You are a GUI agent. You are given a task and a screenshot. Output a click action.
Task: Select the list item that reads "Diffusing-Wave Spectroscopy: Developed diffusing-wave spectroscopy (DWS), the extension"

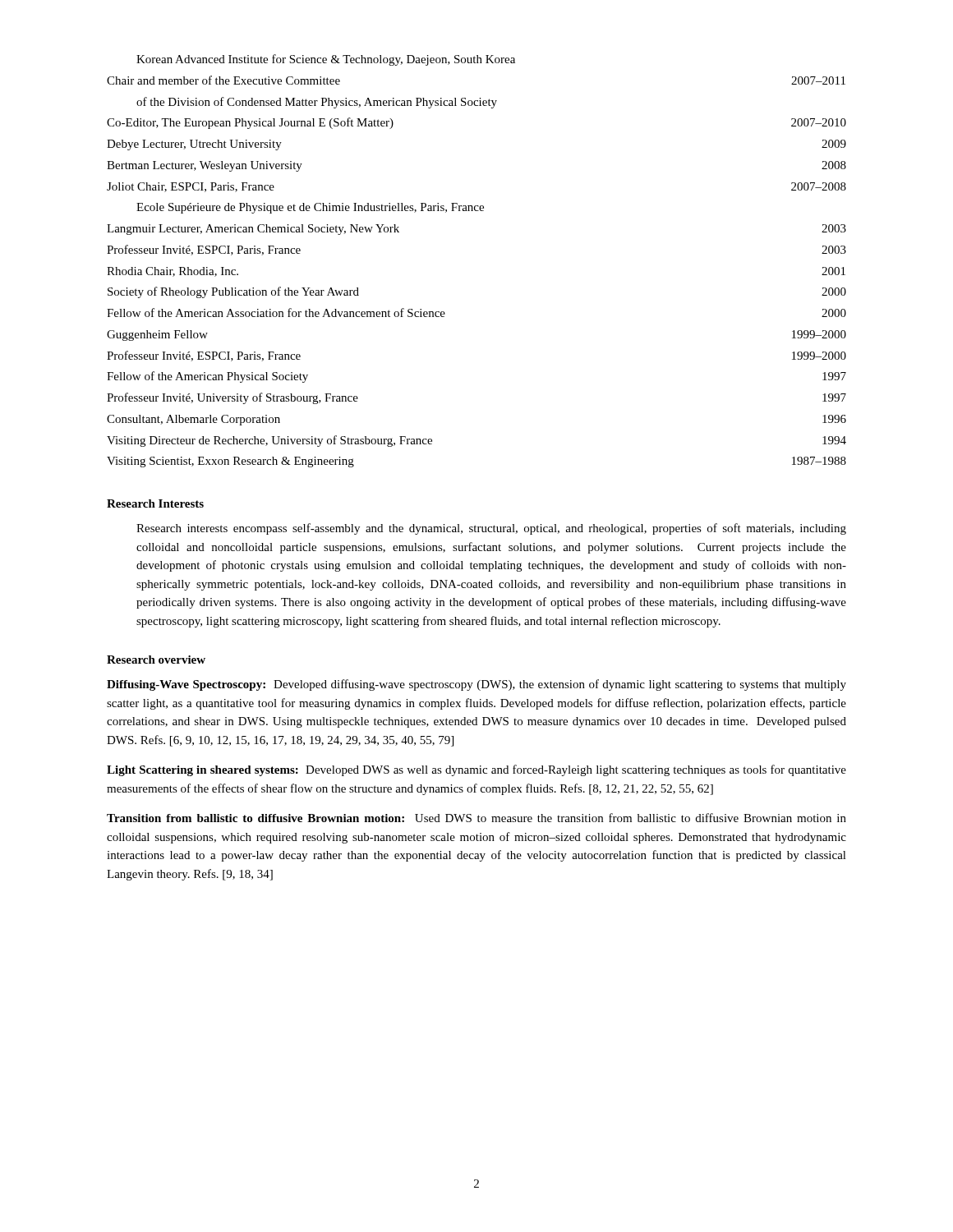pyautogui.click(x=476, y=712)
